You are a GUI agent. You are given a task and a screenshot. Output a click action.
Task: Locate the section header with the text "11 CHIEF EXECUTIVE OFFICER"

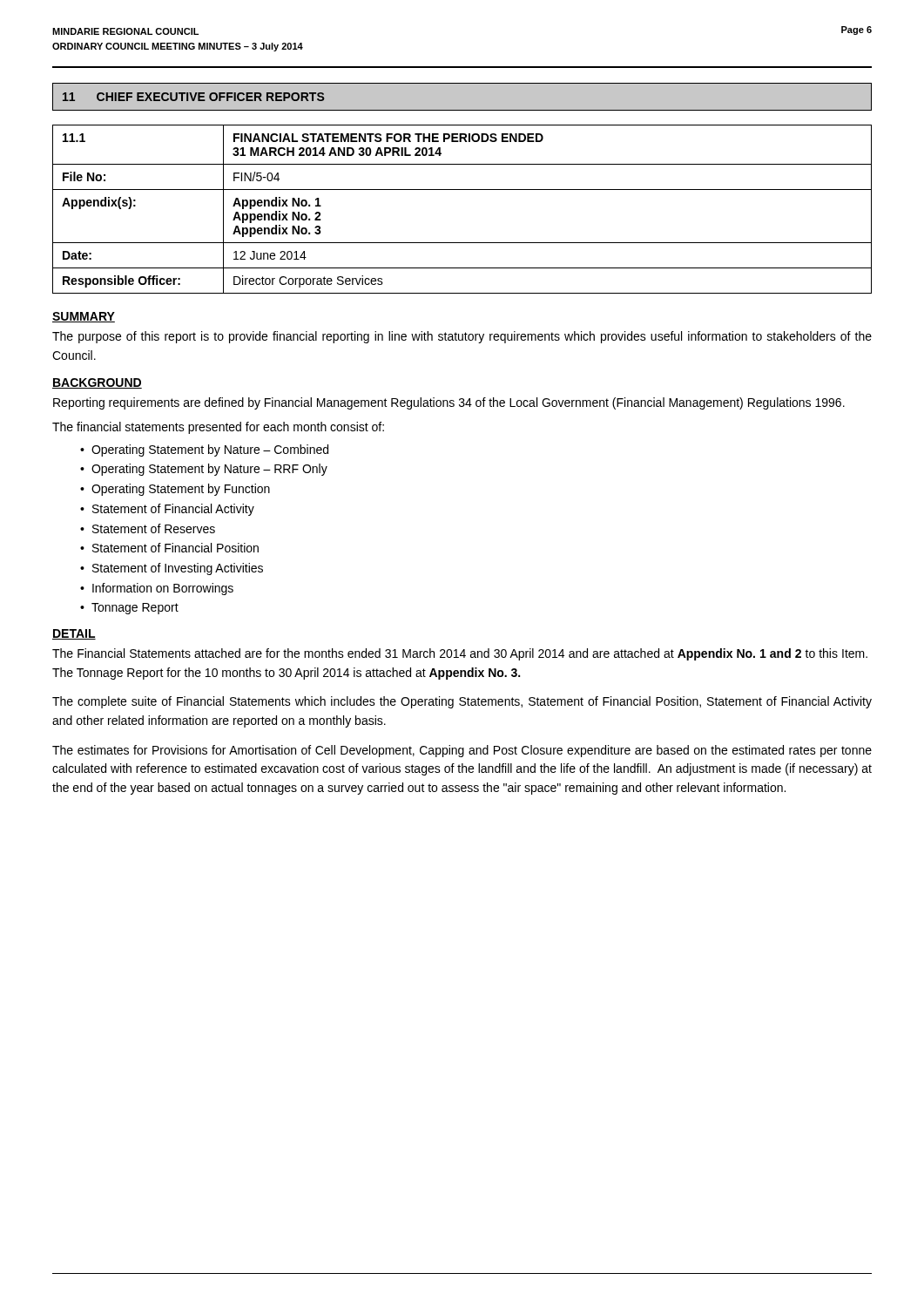click(x=193, y=97)
